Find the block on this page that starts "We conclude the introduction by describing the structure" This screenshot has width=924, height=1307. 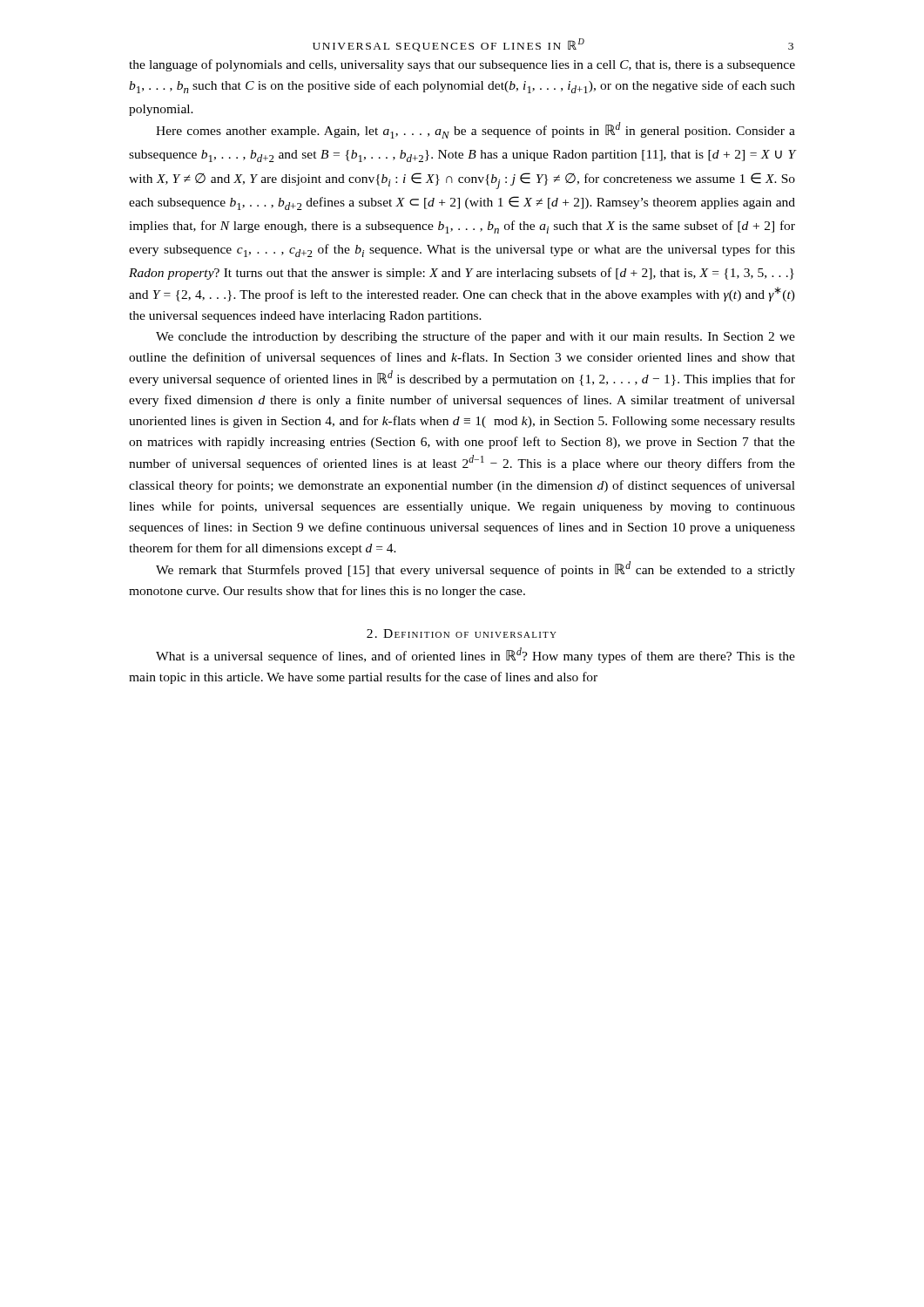point(462,442)
